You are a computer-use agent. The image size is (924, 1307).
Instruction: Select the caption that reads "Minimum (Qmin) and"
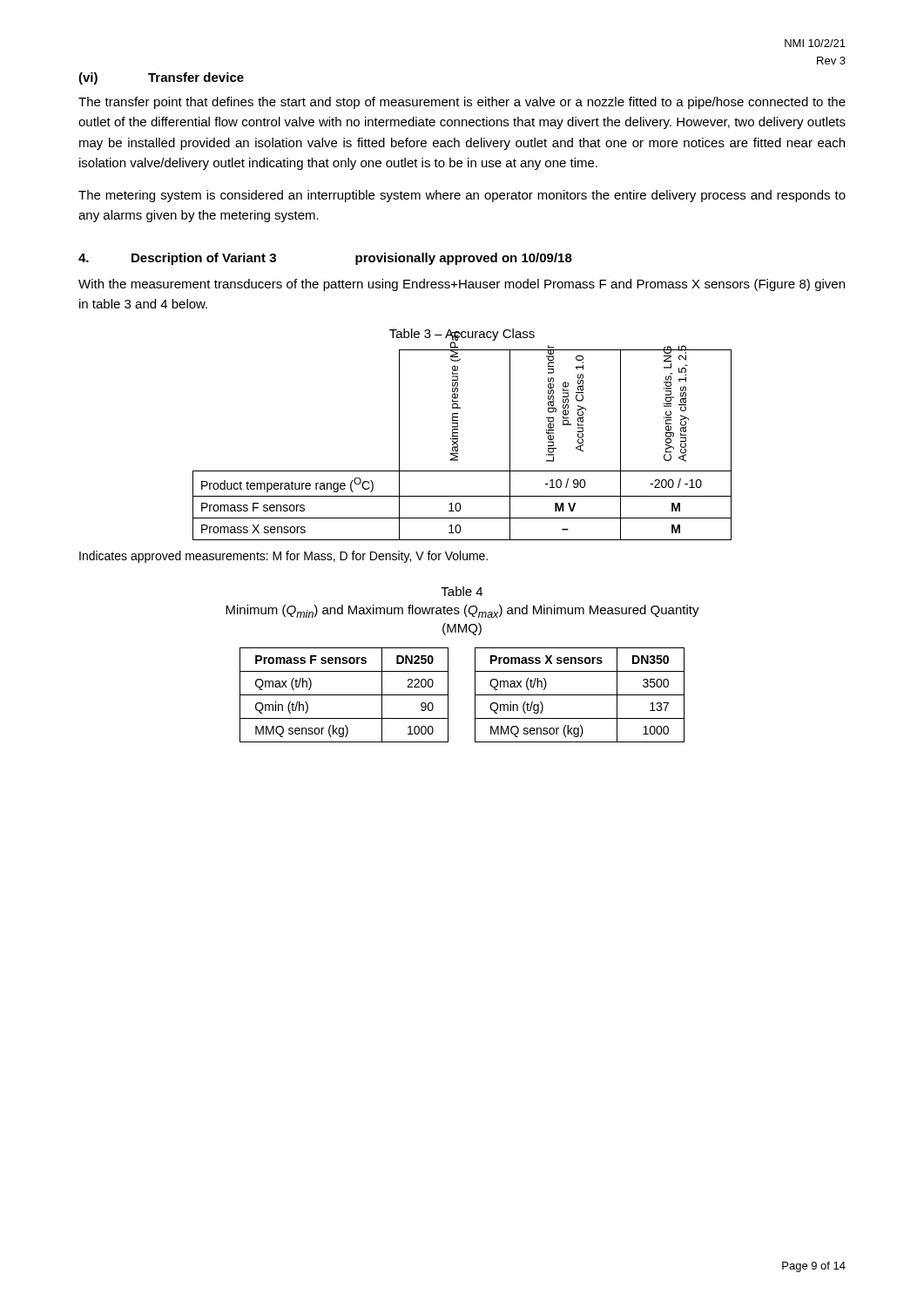pos(462,618)
